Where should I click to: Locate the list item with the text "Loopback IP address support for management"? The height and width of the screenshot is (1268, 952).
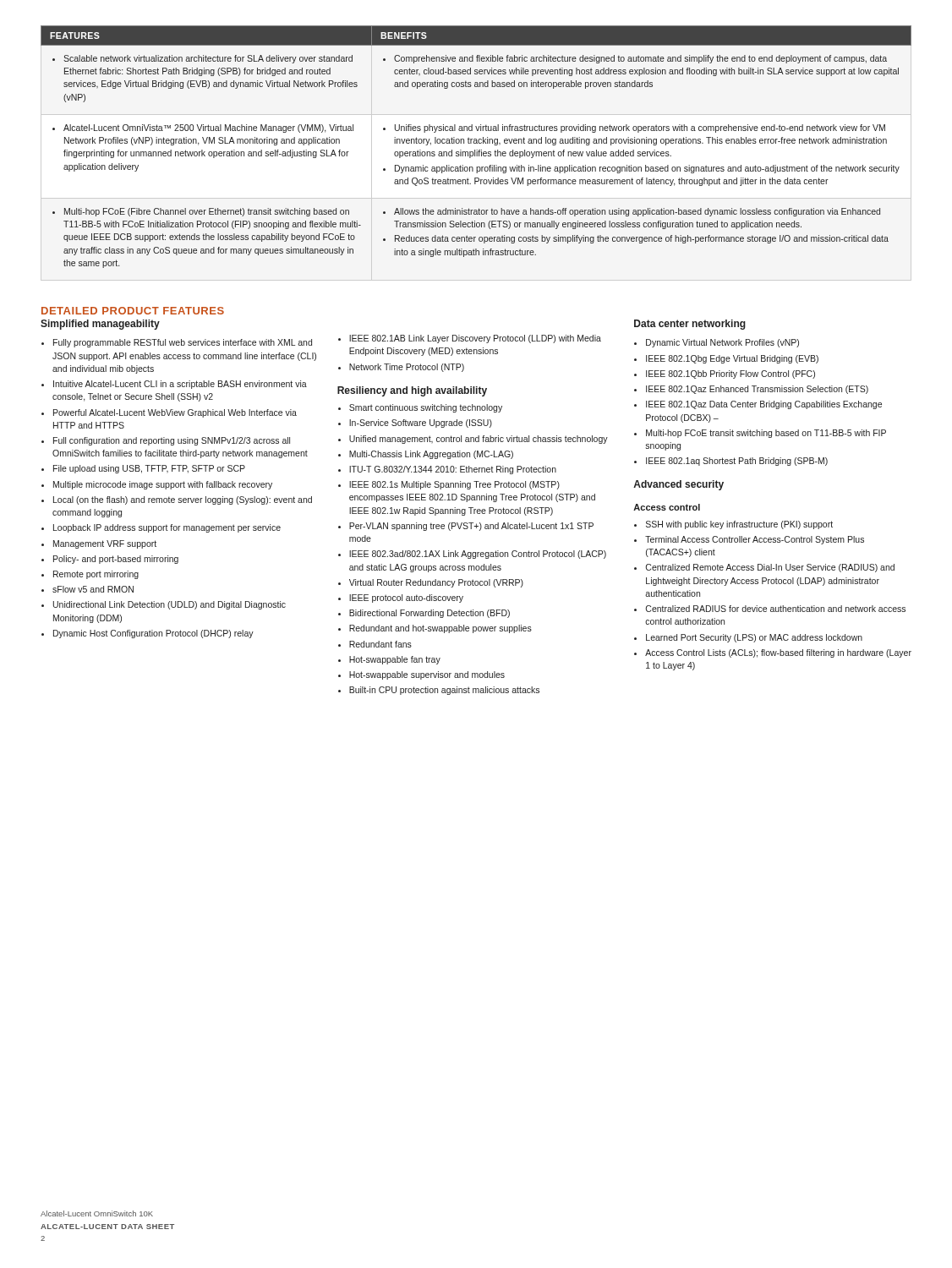[167, 528]
